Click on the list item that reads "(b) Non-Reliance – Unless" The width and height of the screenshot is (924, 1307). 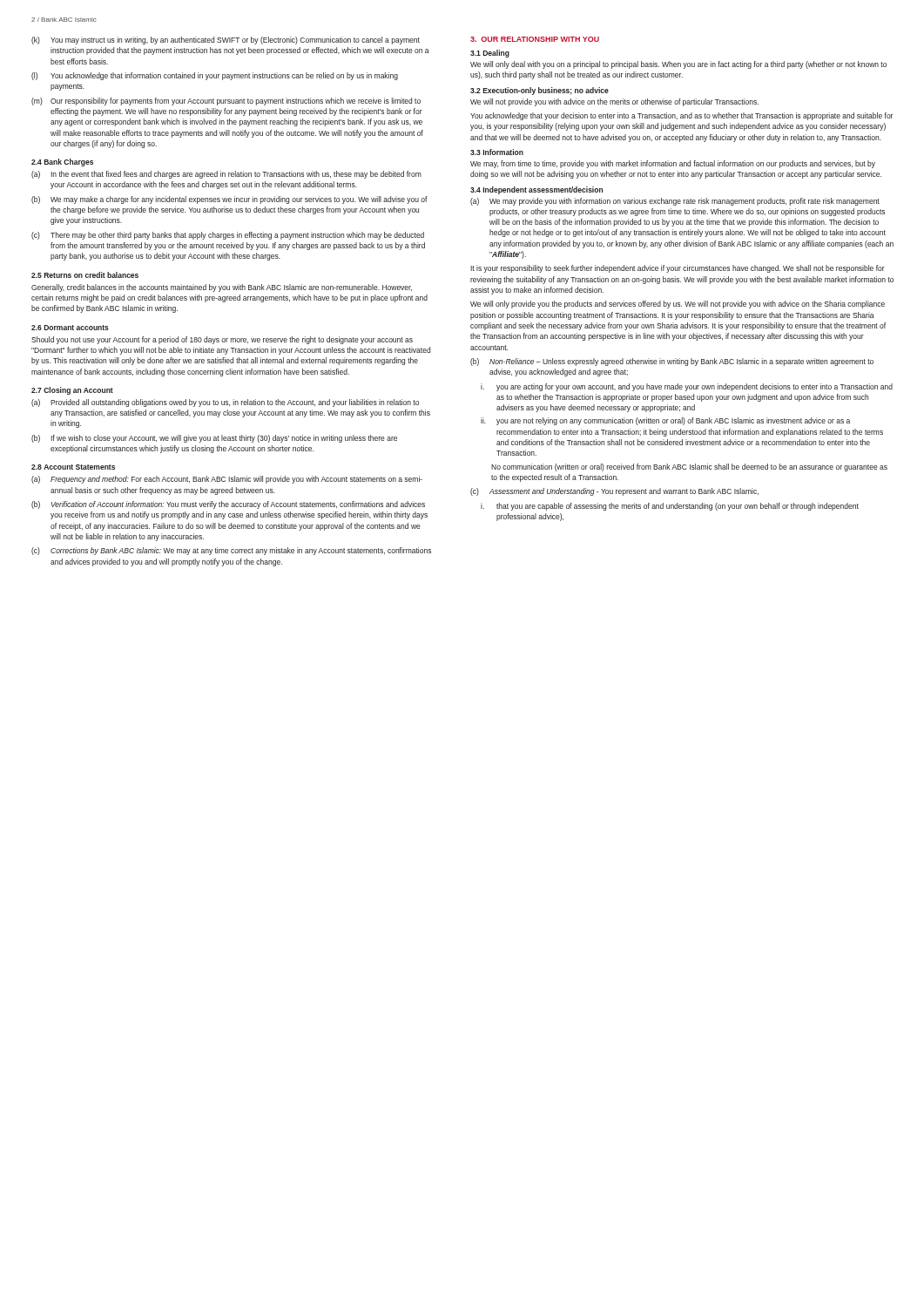[x=683, y=367]
